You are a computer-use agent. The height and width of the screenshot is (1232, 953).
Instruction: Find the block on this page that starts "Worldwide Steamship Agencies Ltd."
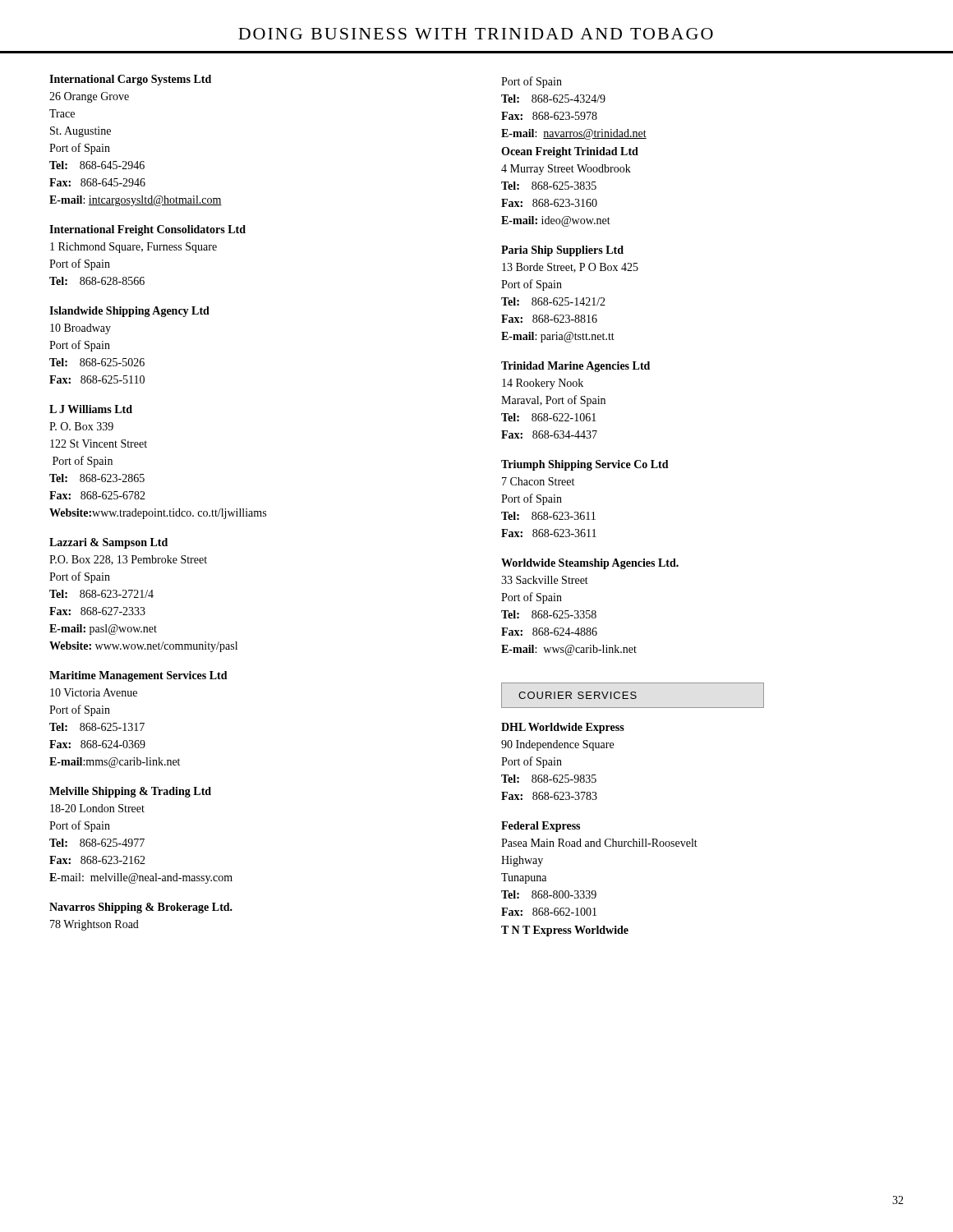(x=590, y=564)
